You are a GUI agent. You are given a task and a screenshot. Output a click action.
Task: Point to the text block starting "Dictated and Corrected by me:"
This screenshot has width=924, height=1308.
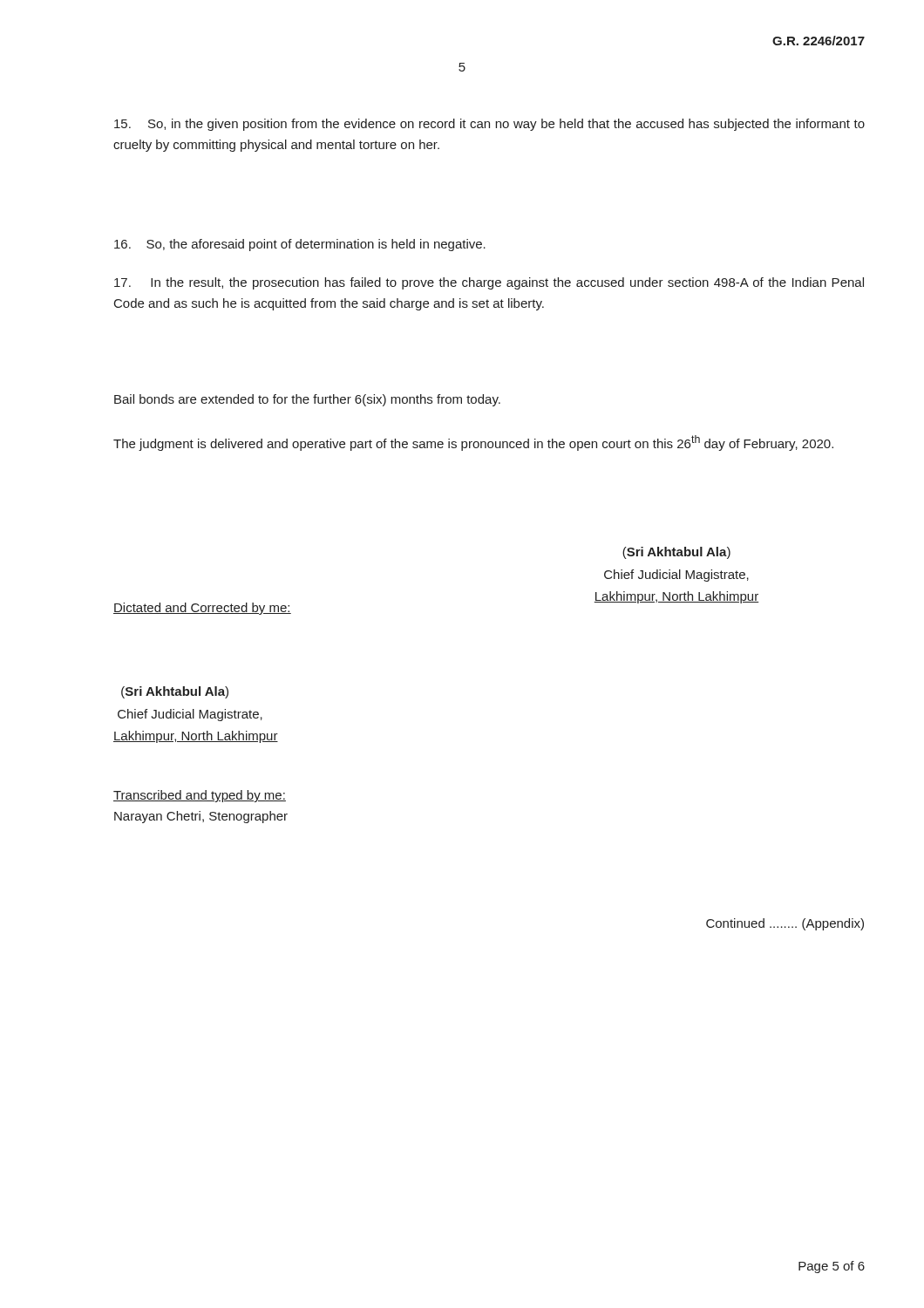coord(202,607)
